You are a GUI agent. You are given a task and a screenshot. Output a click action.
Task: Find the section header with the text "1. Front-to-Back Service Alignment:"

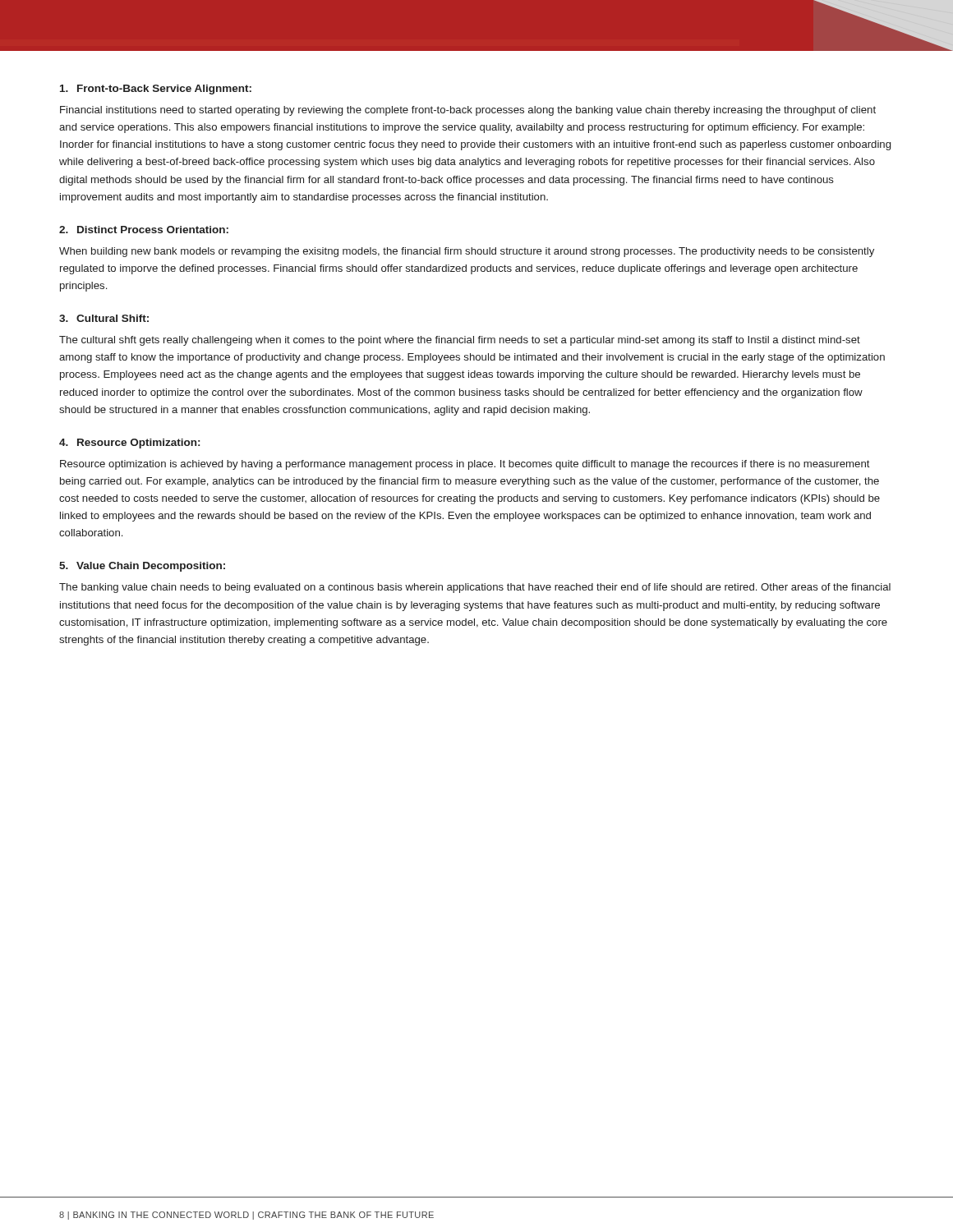(x=156, y=88)
